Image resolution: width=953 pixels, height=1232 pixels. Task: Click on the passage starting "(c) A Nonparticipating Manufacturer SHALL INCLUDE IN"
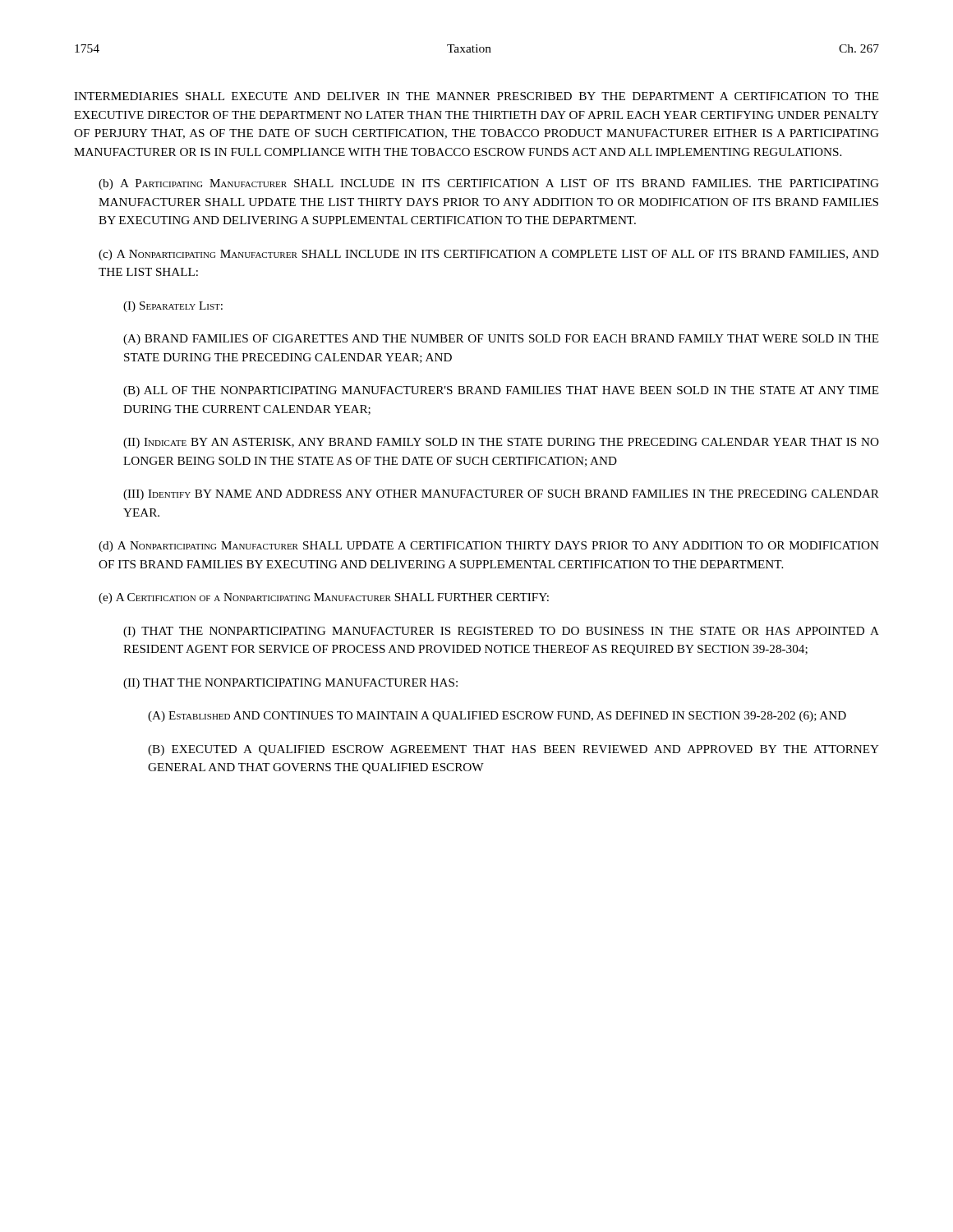pos(476,263)
